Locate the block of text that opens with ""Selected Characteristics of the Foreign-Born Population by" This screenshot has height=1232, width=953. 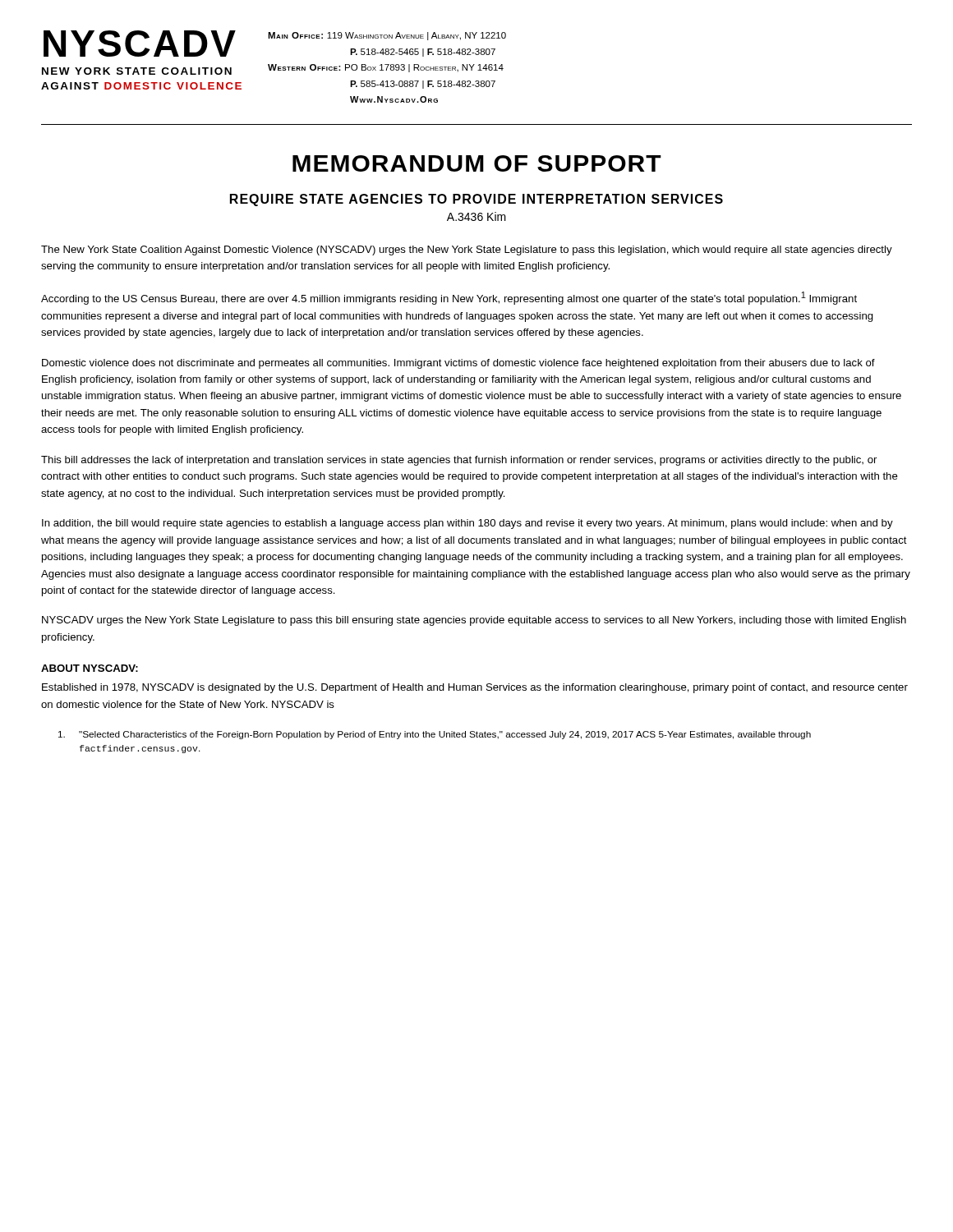(x=485, y=742)
